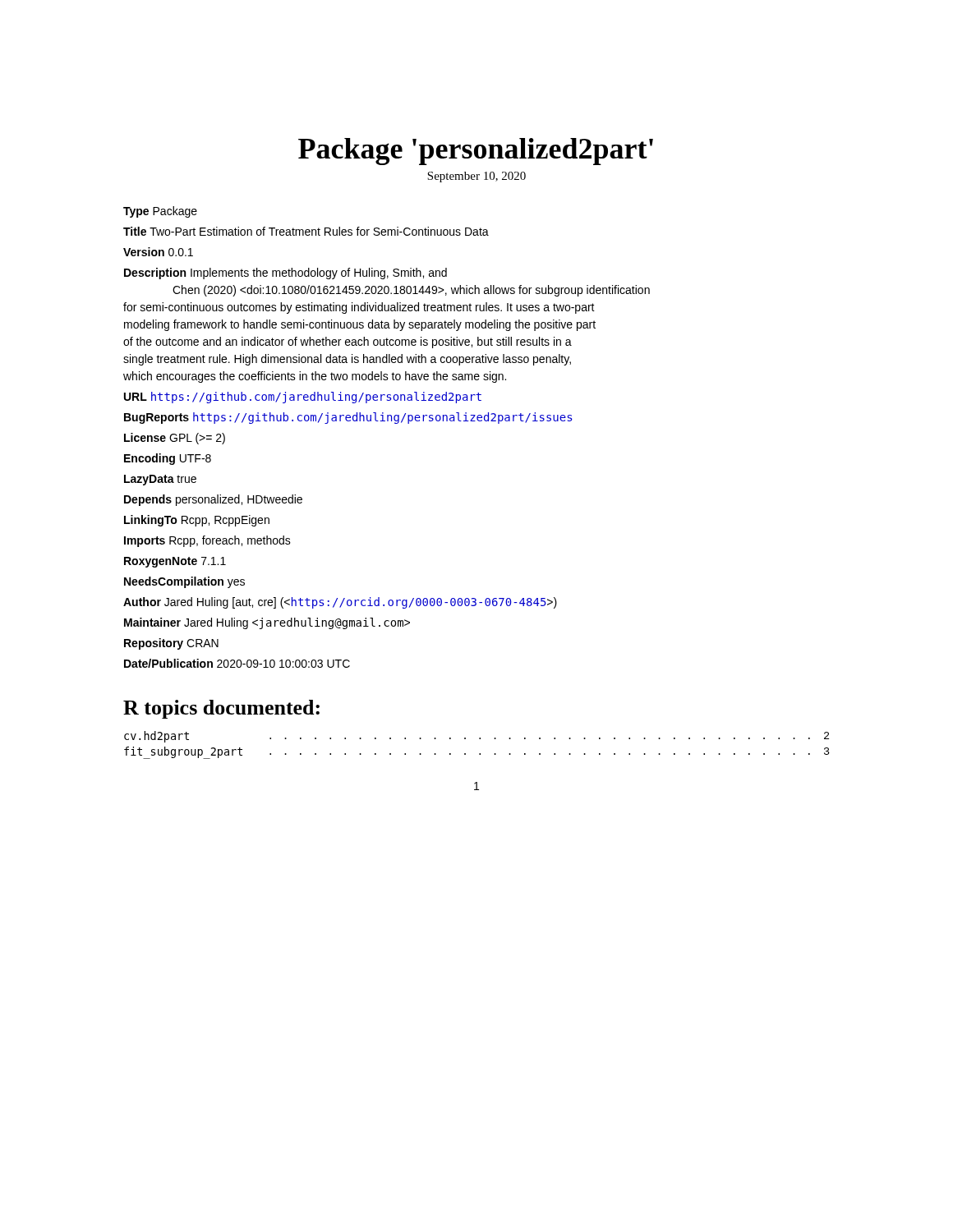The width and height of the screenshot is (953, 1232).
Task: Find the passage starting "NeedsCompilation yes"
Action: 184,582
